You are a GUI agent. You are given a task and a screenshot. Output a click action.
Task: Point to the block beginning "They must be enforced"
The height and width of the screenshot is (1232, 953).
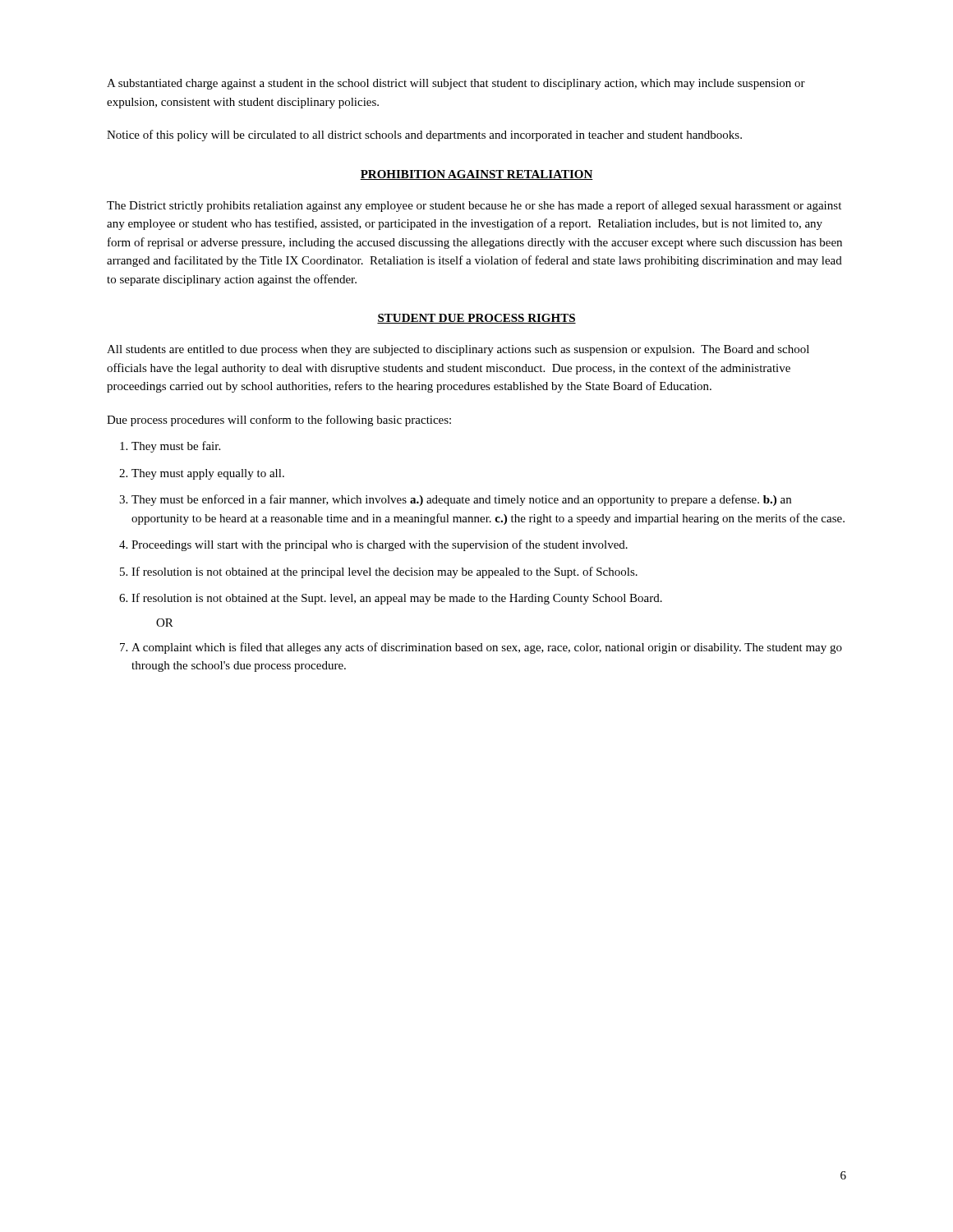[x=488, y=509]
